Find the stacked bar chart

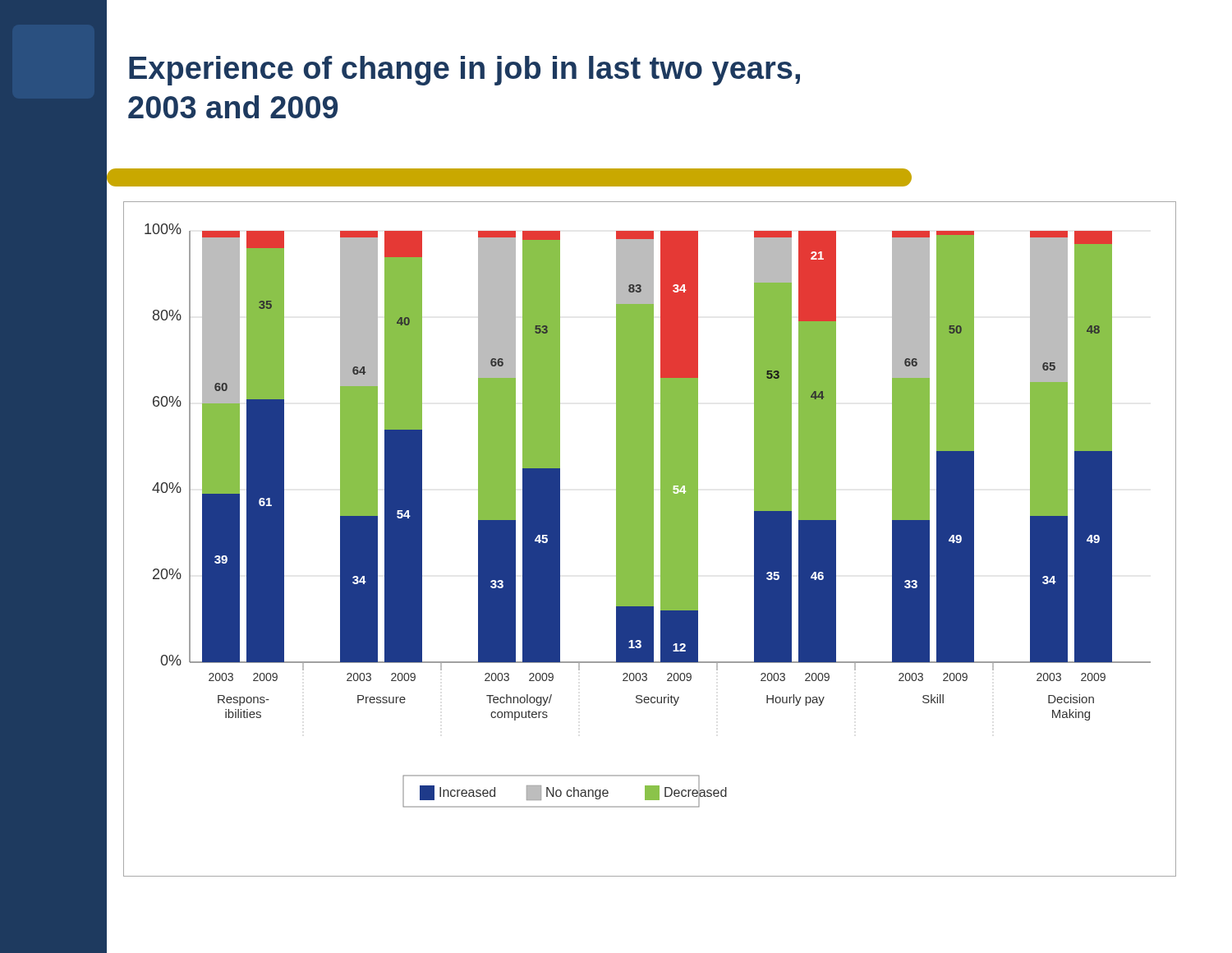650,539
